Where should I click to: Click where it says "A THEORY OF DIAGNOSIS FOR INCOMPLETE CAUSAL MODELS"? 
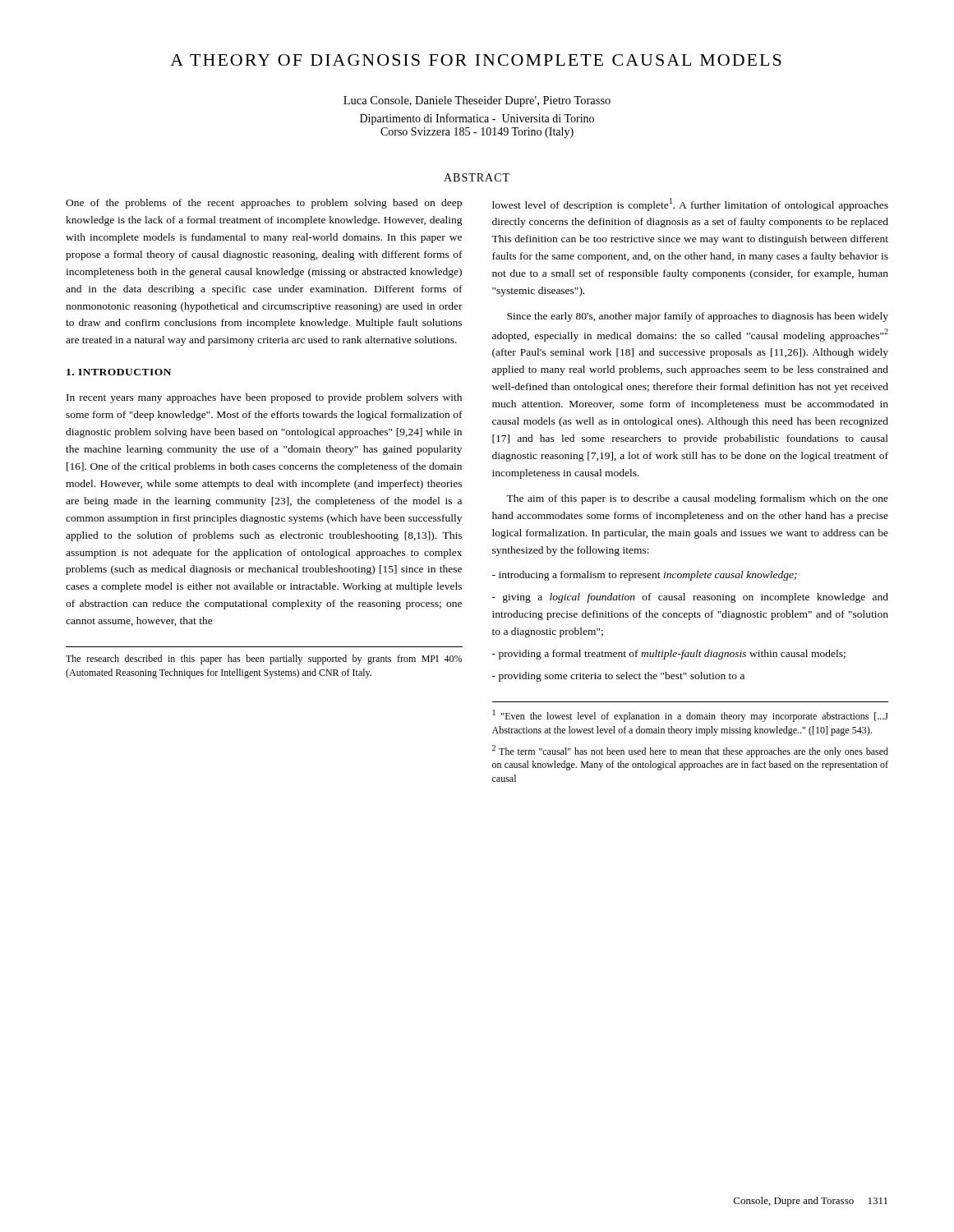477,60
